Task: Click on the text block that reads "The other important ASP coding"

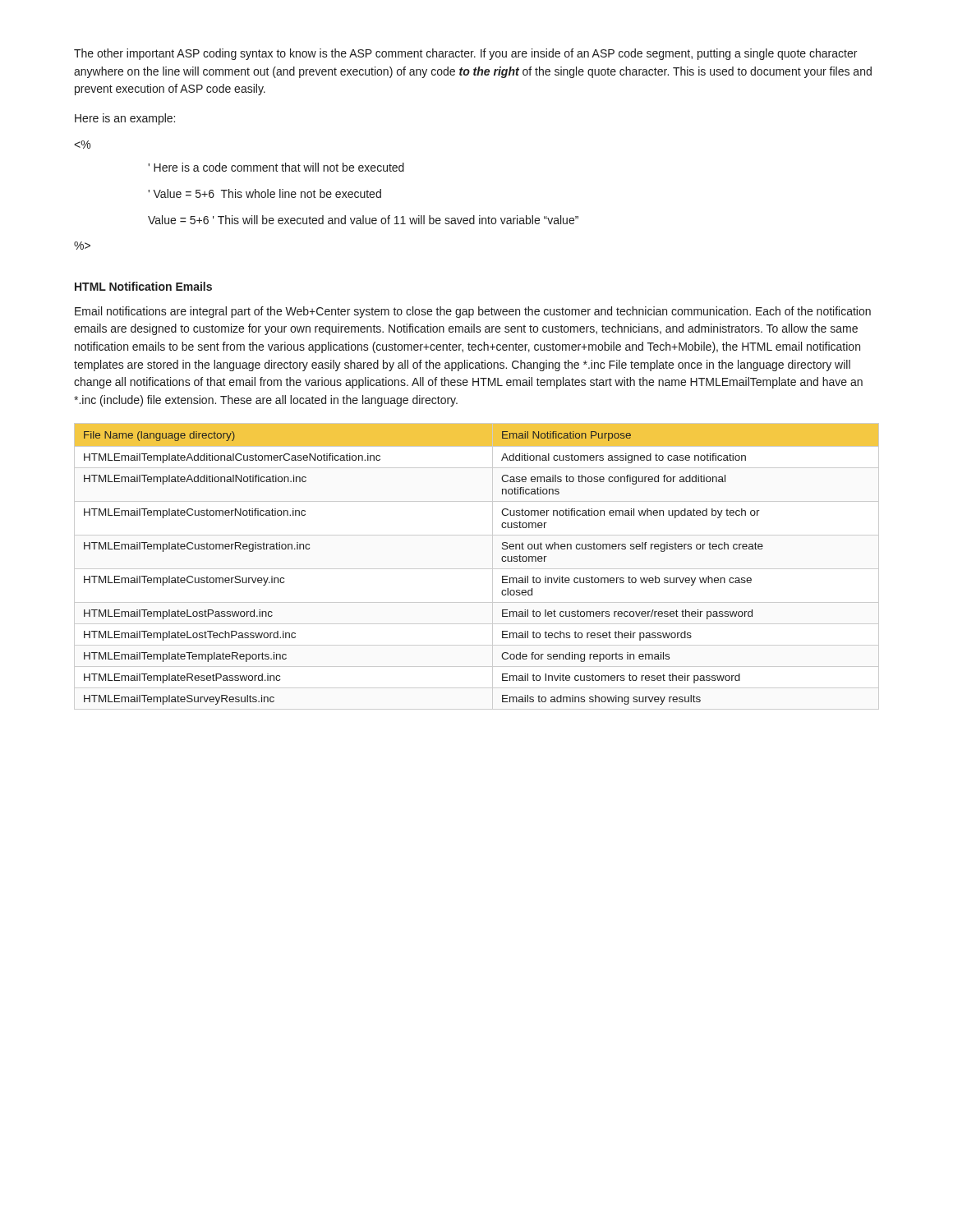Action: pyautogui.click(x=473, y=71)
